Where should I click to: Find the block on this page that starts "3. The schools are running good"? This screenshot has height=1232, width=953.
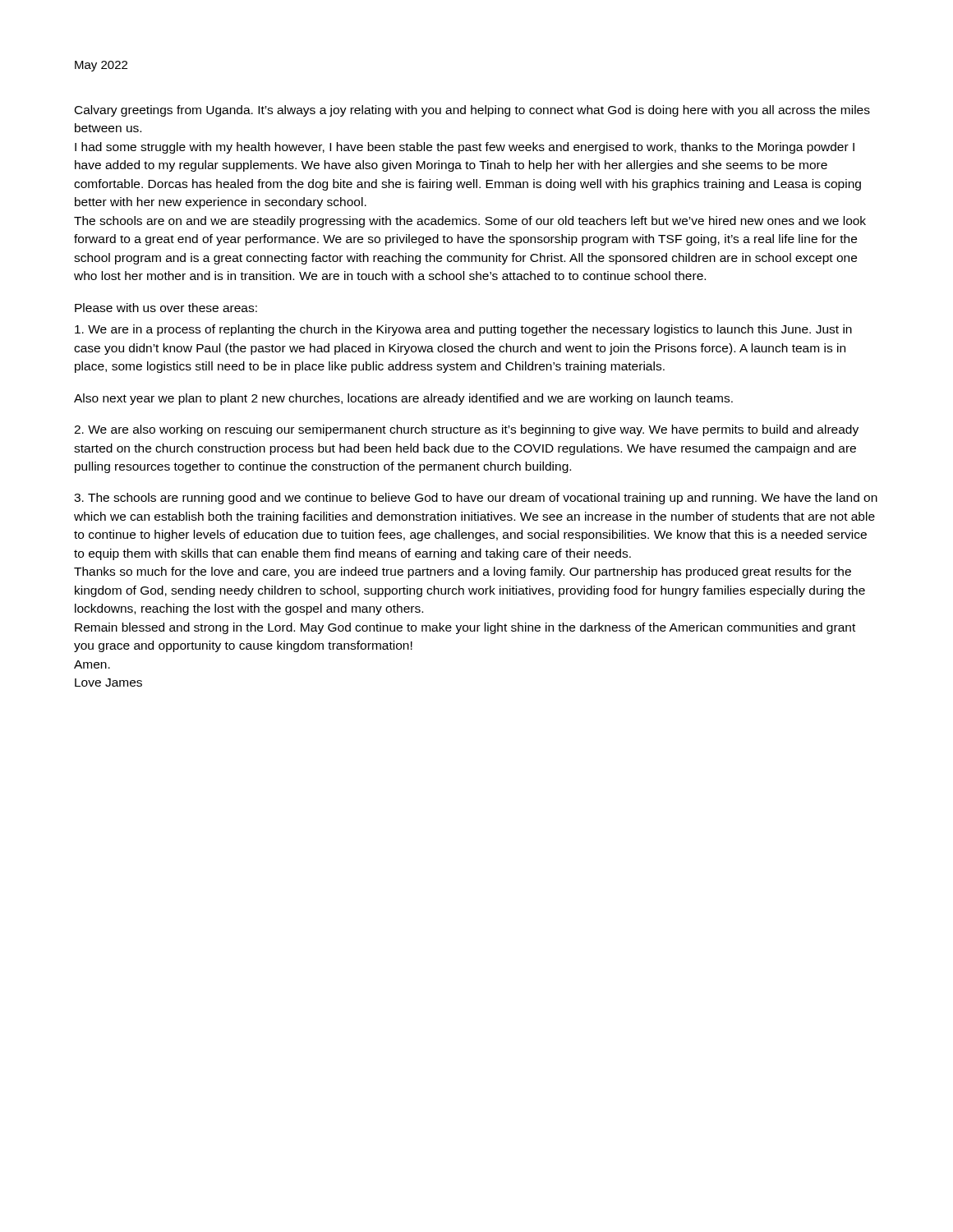[x=476, y=590]
